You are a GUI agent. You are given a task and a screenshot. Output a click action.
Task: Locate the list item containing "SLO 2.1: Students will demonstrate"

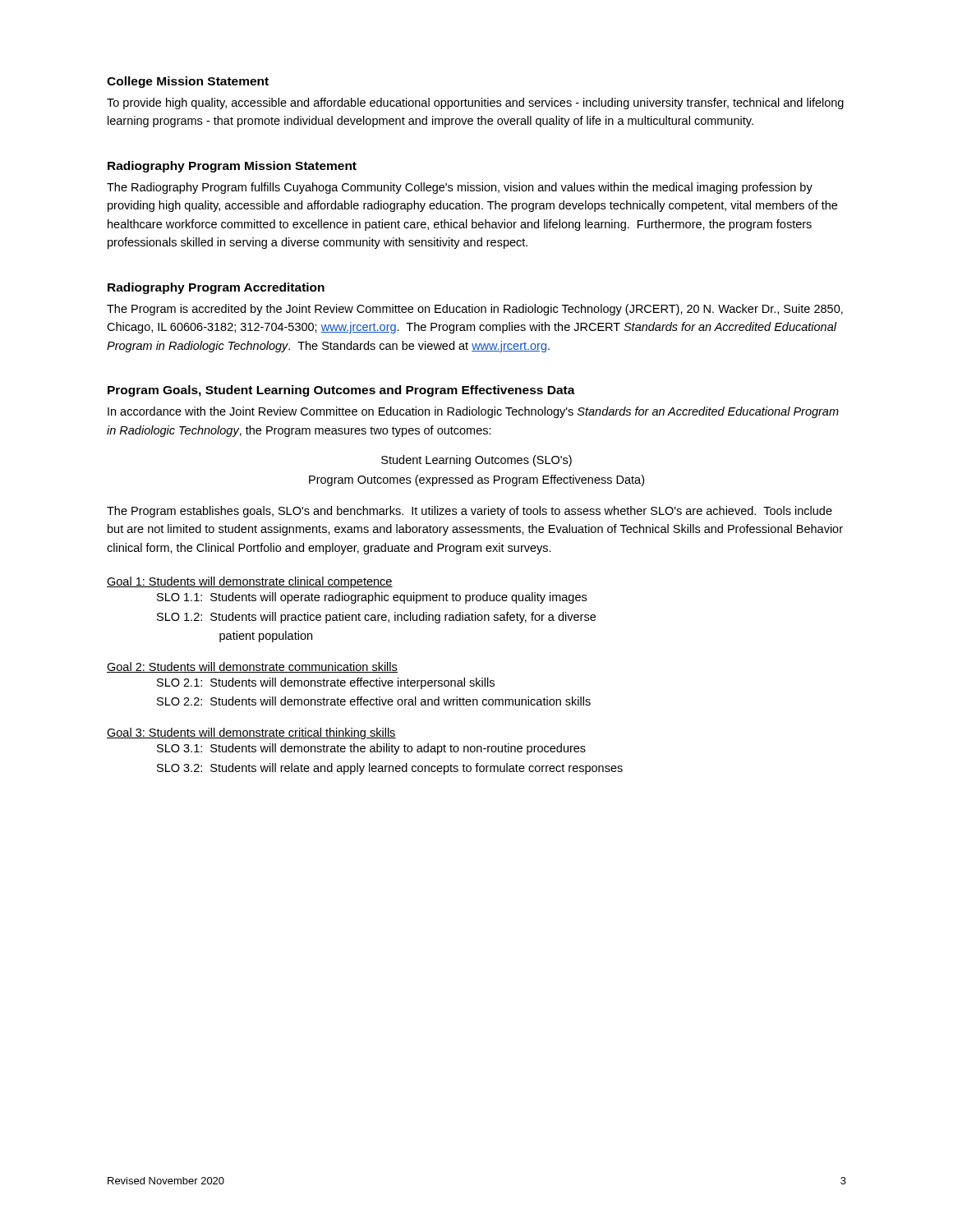[325, 682]
